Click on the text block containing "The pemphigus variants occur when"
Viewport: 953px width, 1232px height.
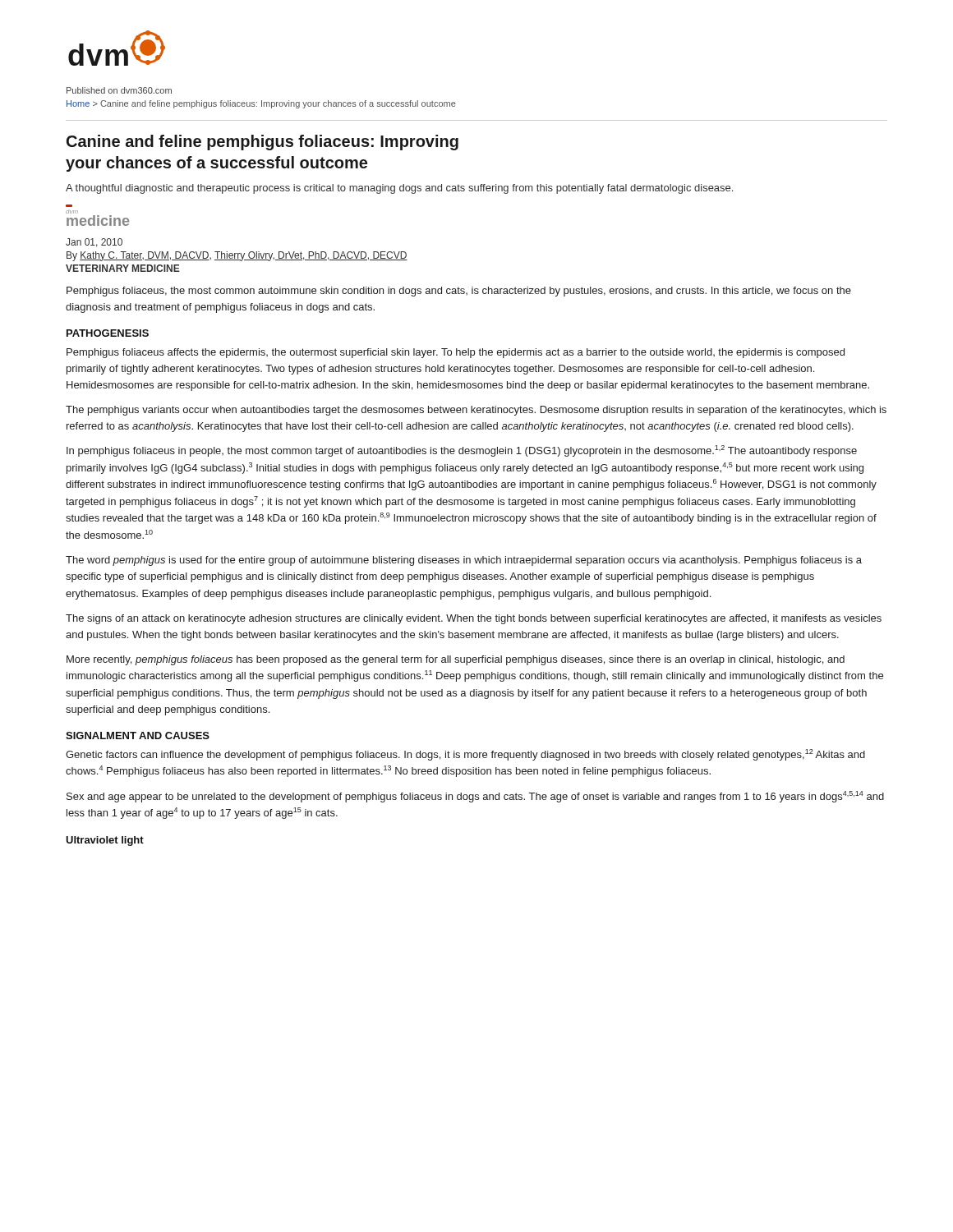click(476, 418)
